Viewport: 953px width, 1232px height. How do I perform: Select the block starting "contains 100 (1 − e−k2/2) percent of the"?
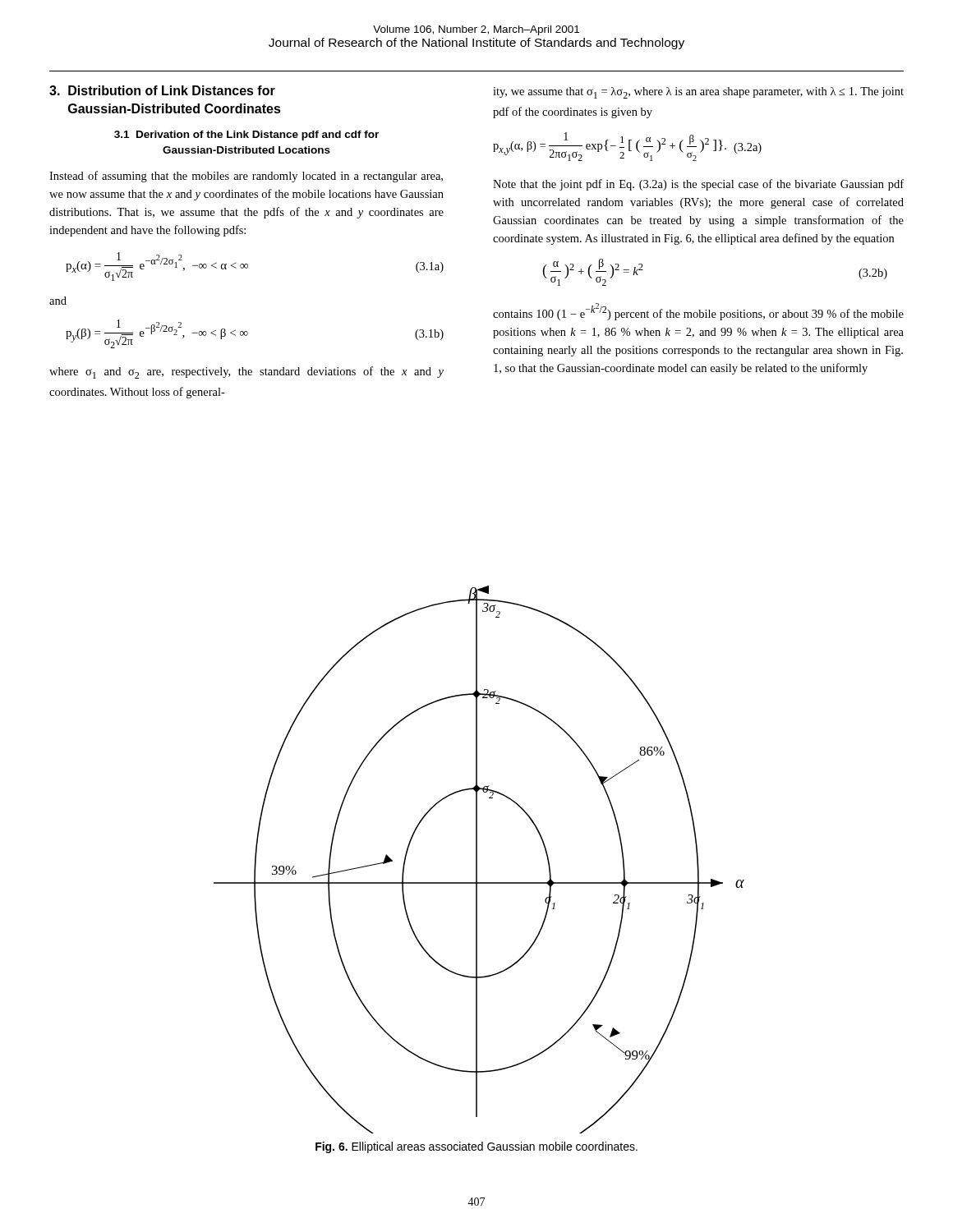[698, 338]
